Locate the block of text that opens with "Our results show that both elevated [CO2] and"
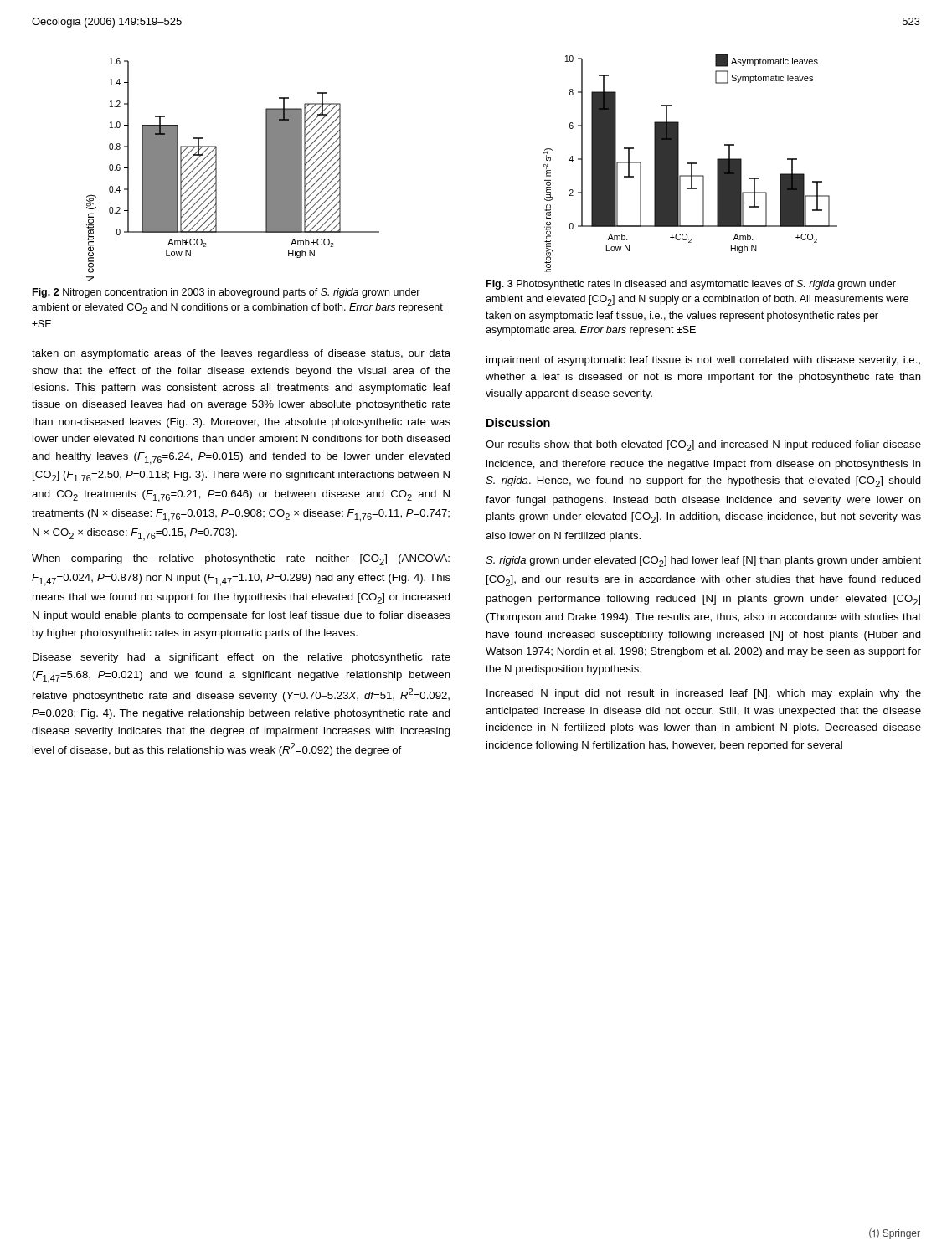This screenshot has height=1256, width=952. click(x=703, y=490)
